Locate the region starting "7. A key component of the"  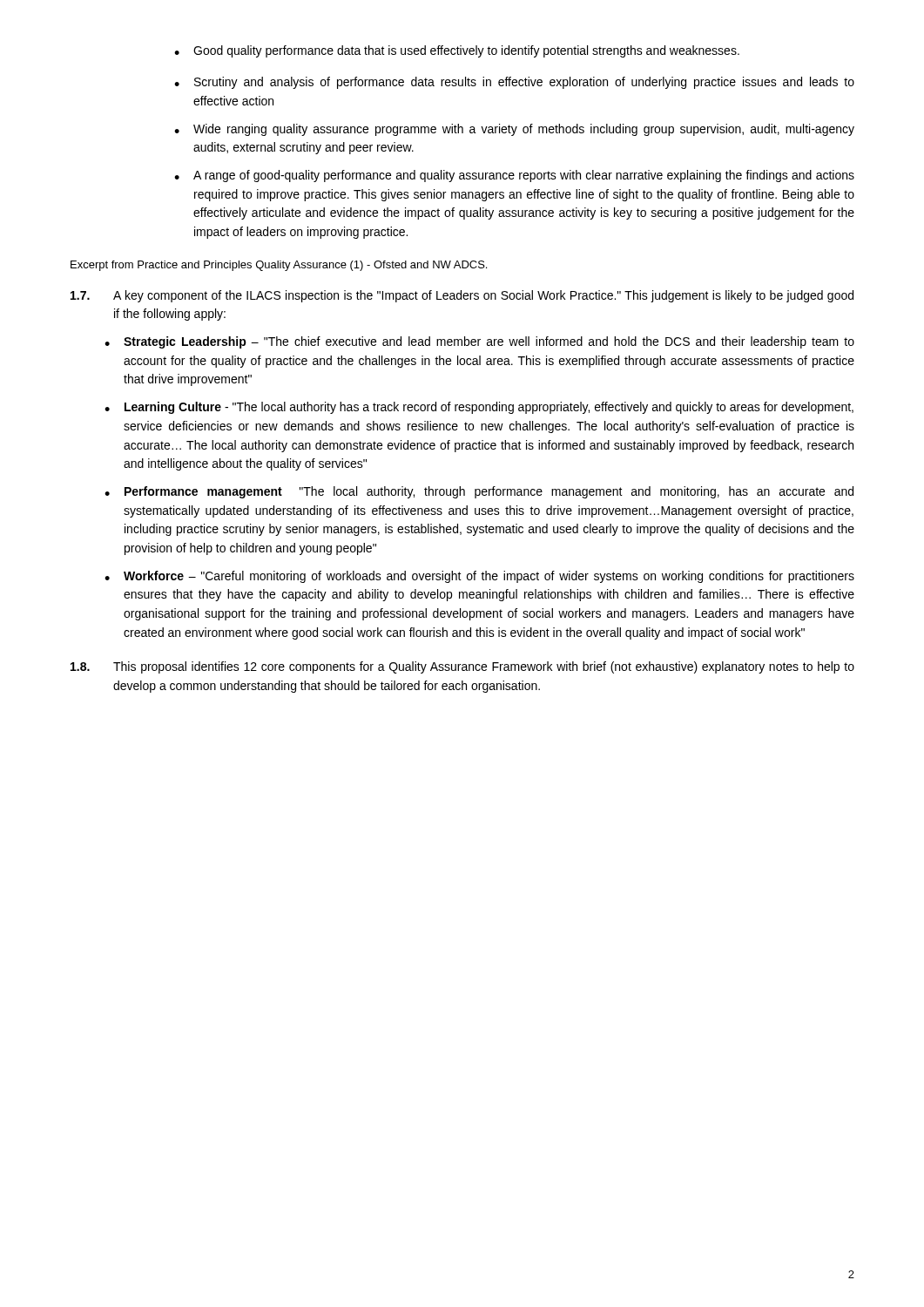pos(462,296)
